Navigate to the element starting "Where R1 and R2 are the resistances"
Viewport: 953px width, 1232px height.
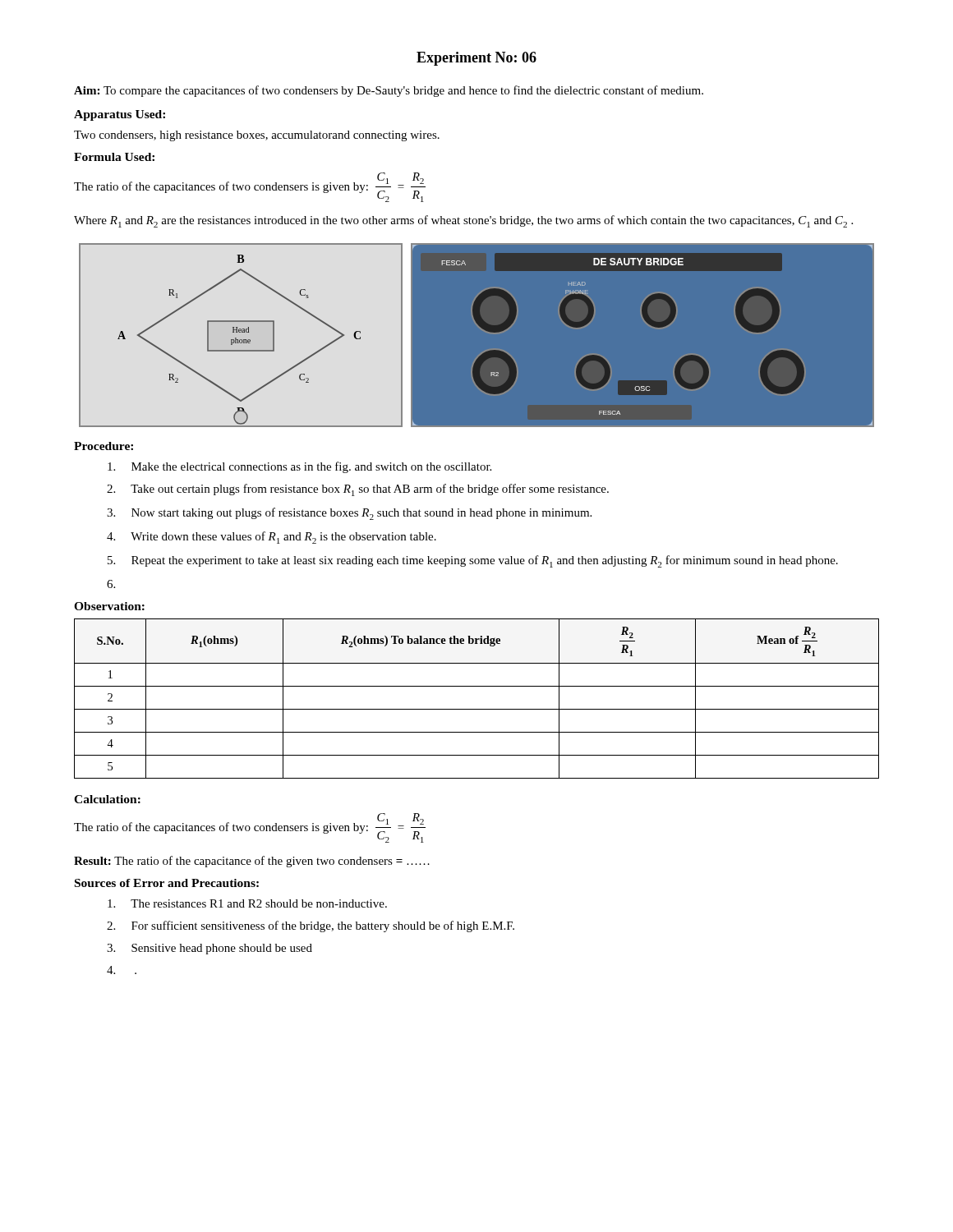[464, 221]
